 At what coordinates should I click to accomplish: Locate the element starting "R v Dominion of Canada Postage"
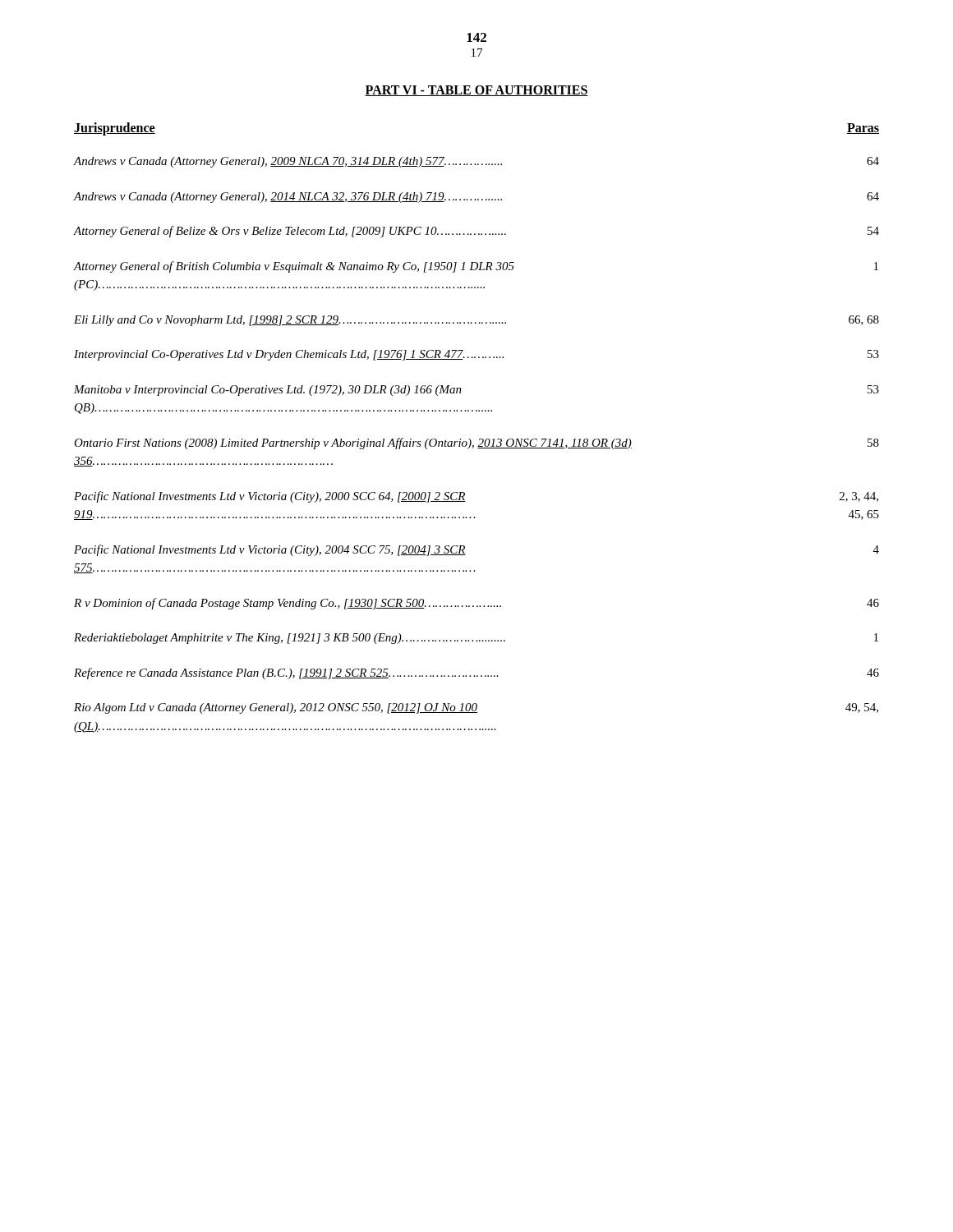tap(476, 603)
